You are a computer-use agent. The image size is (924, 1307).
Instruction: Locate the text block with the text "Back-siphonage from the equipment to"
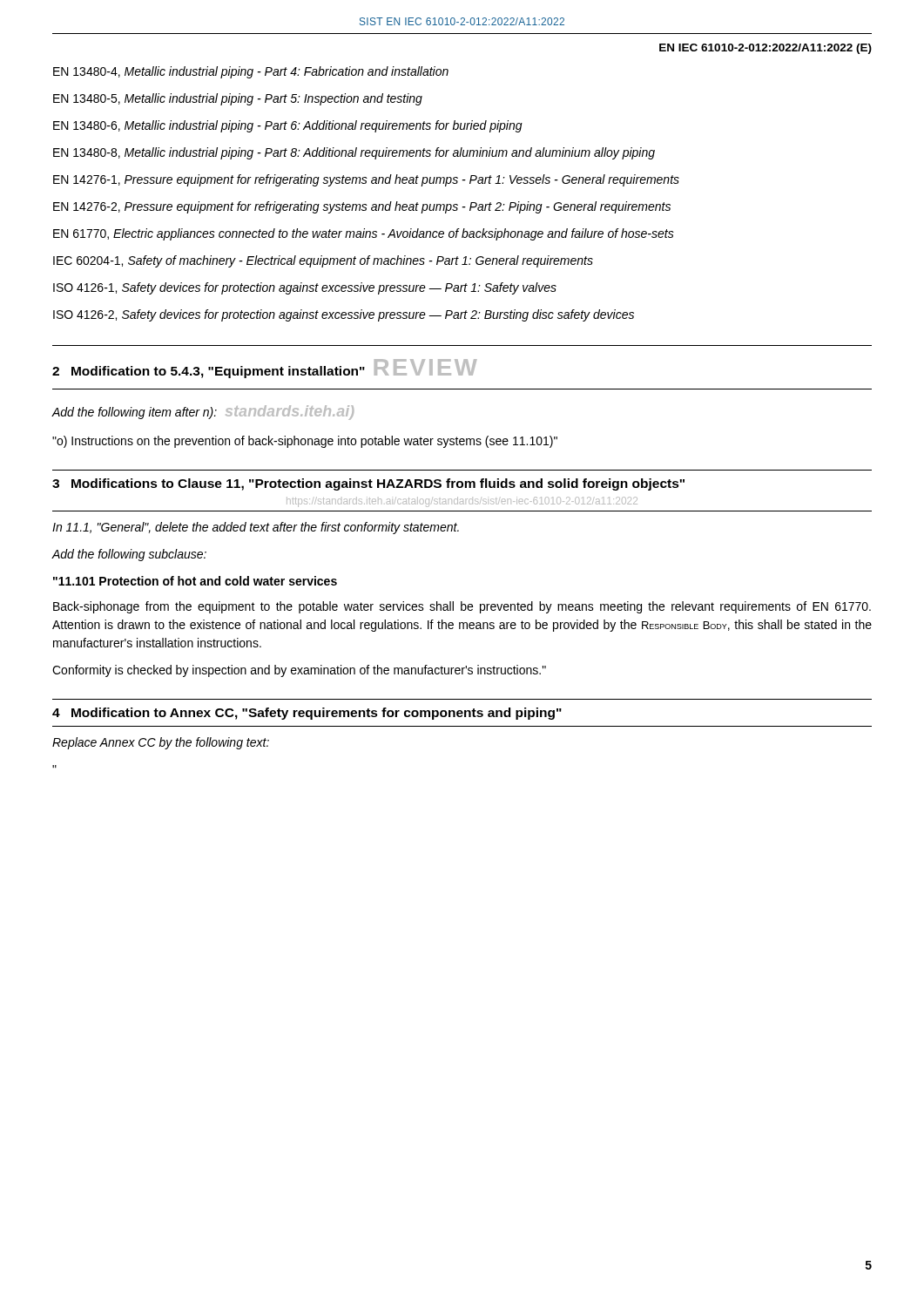[x=462, y=625]
